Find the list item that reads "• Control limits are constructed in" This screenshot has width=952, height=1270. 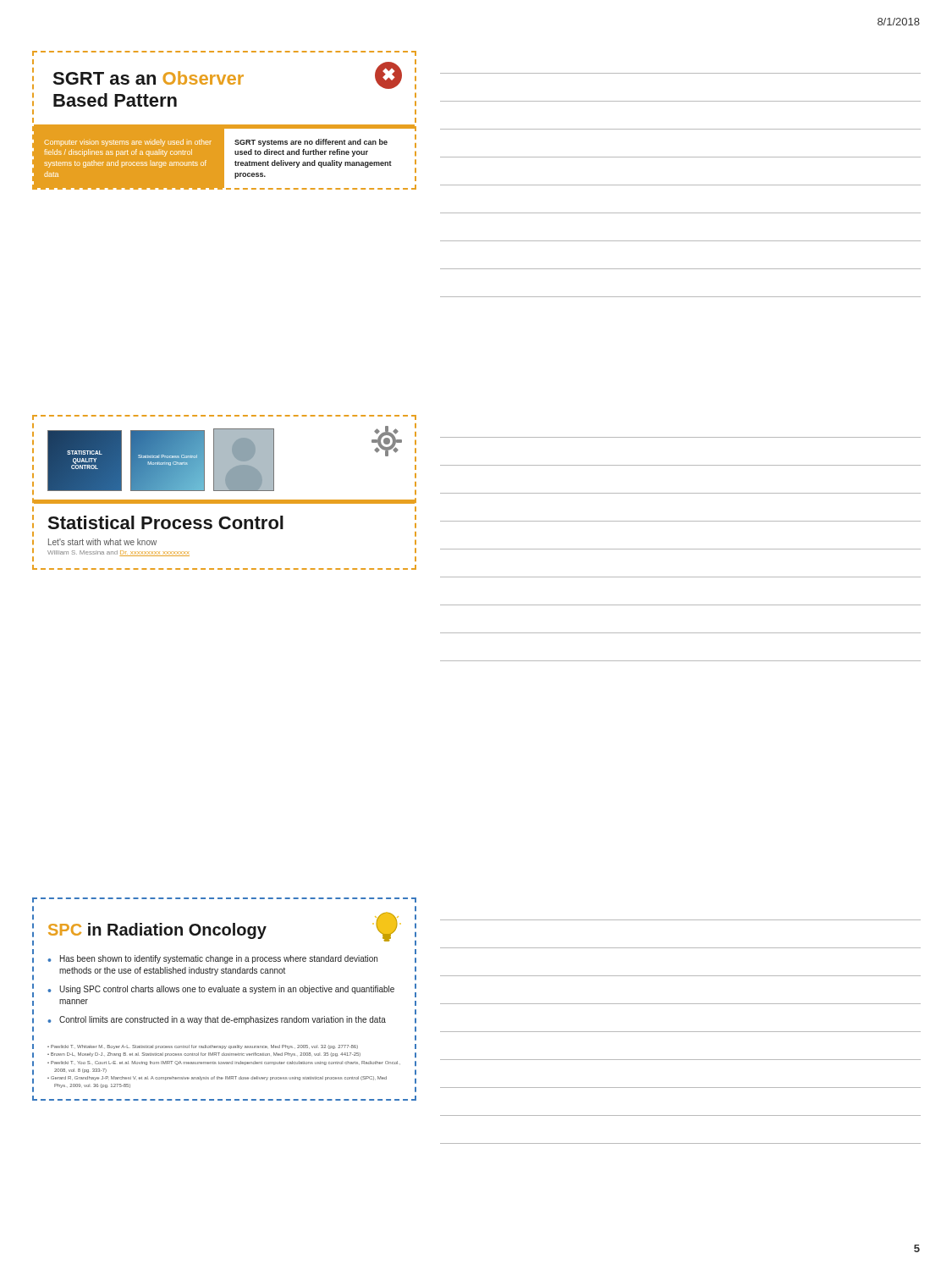(217, 1020)
